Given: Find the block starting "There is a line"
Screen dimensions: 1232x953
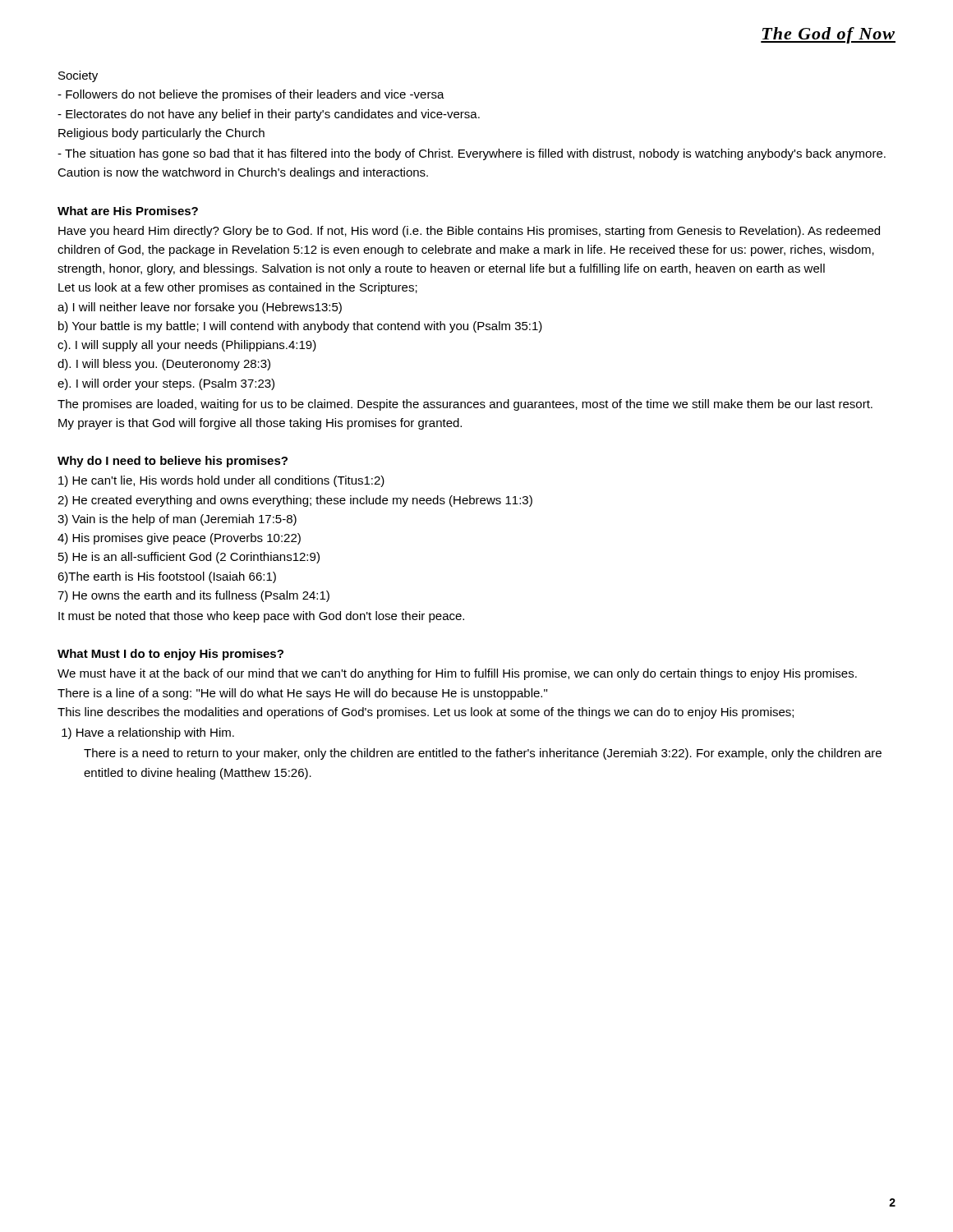Looking at the screenshot, I should [303, 692].
